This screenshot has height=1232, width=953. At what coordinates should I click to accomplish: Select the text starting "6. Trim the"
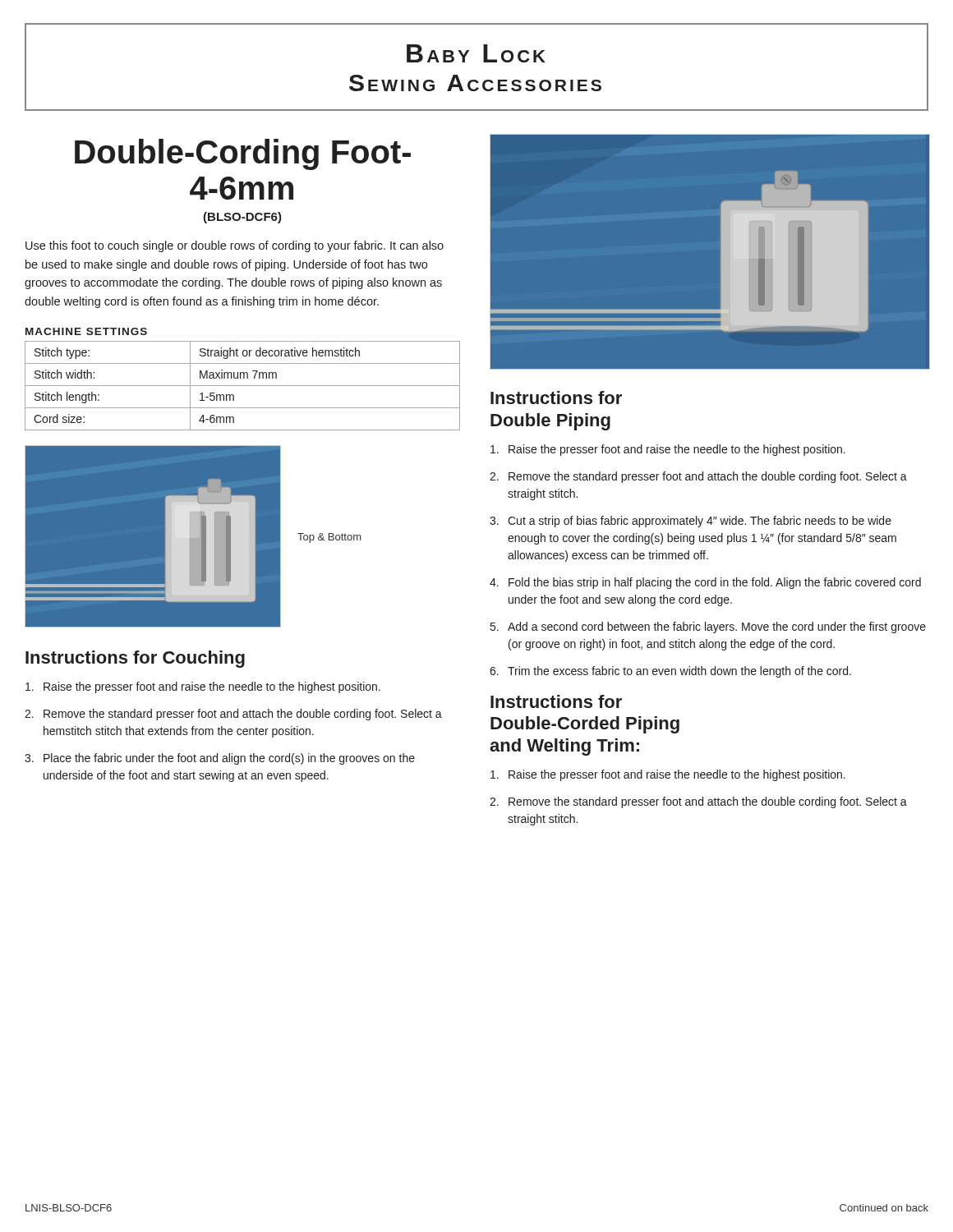tap(671, 671)
